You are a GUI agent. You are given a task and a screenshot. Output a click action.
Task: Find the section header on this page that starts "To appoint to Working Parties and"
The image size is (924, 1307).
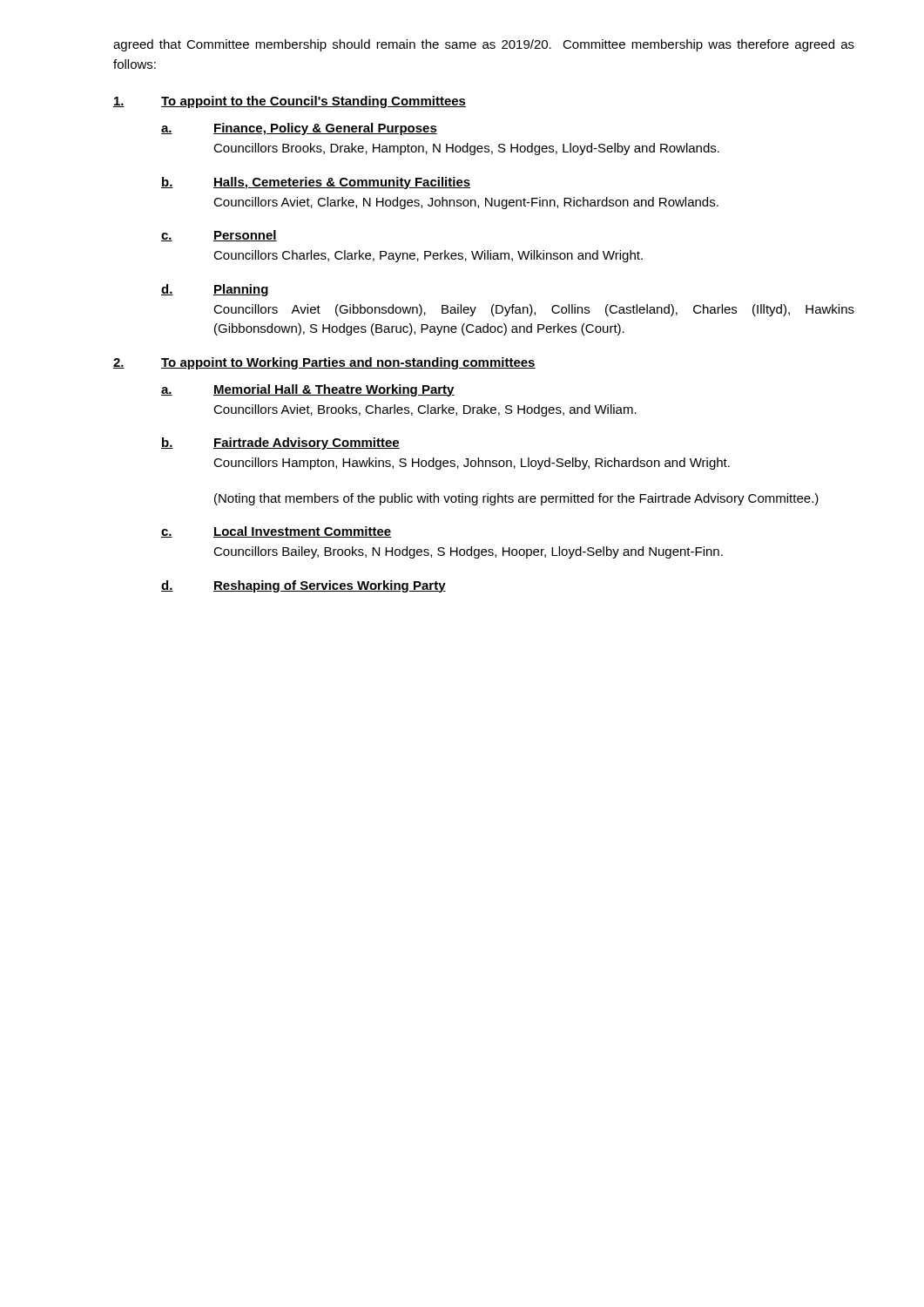point(348,362)
